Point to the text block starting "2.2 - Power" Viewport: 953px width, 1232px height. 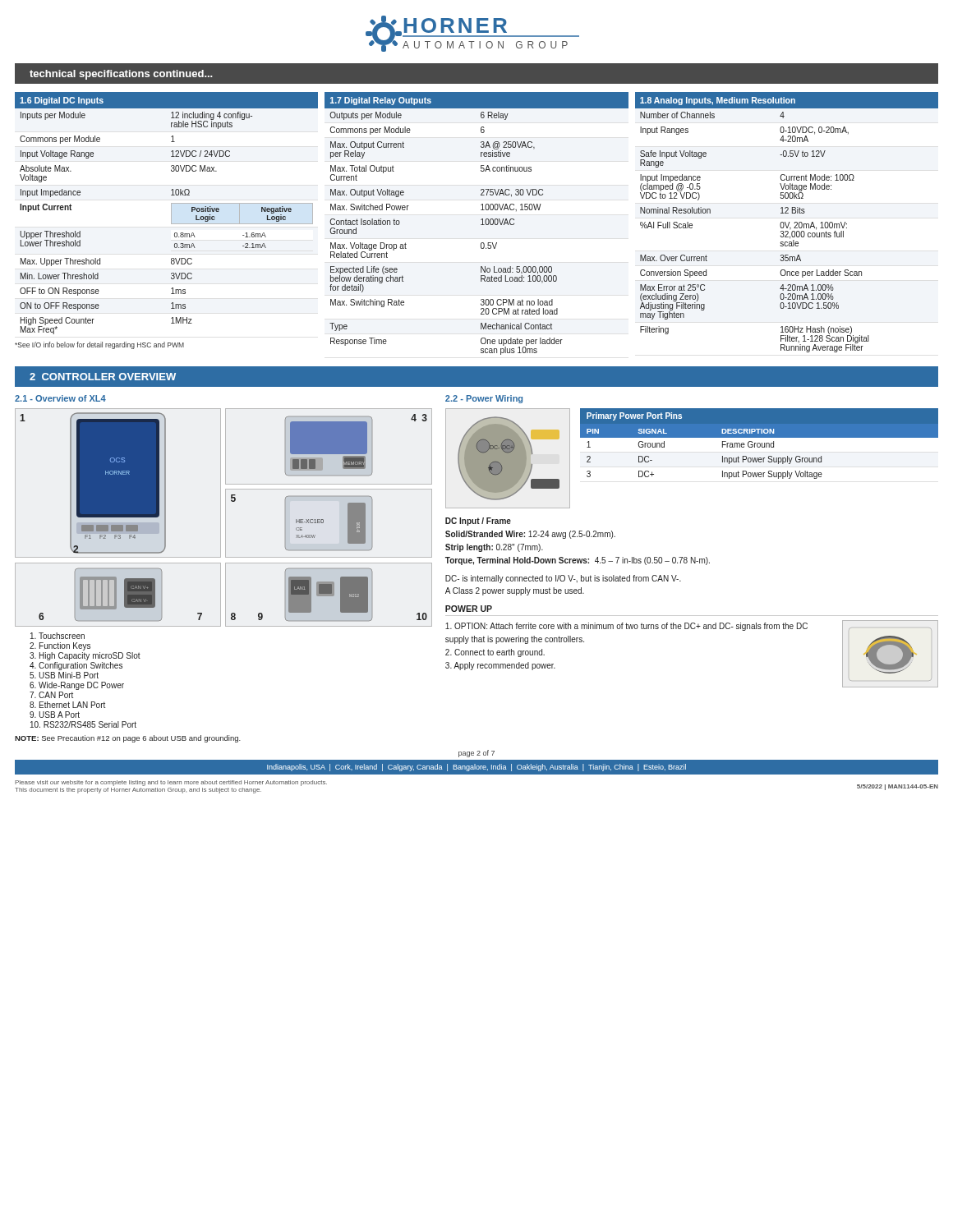coord(484,398)
